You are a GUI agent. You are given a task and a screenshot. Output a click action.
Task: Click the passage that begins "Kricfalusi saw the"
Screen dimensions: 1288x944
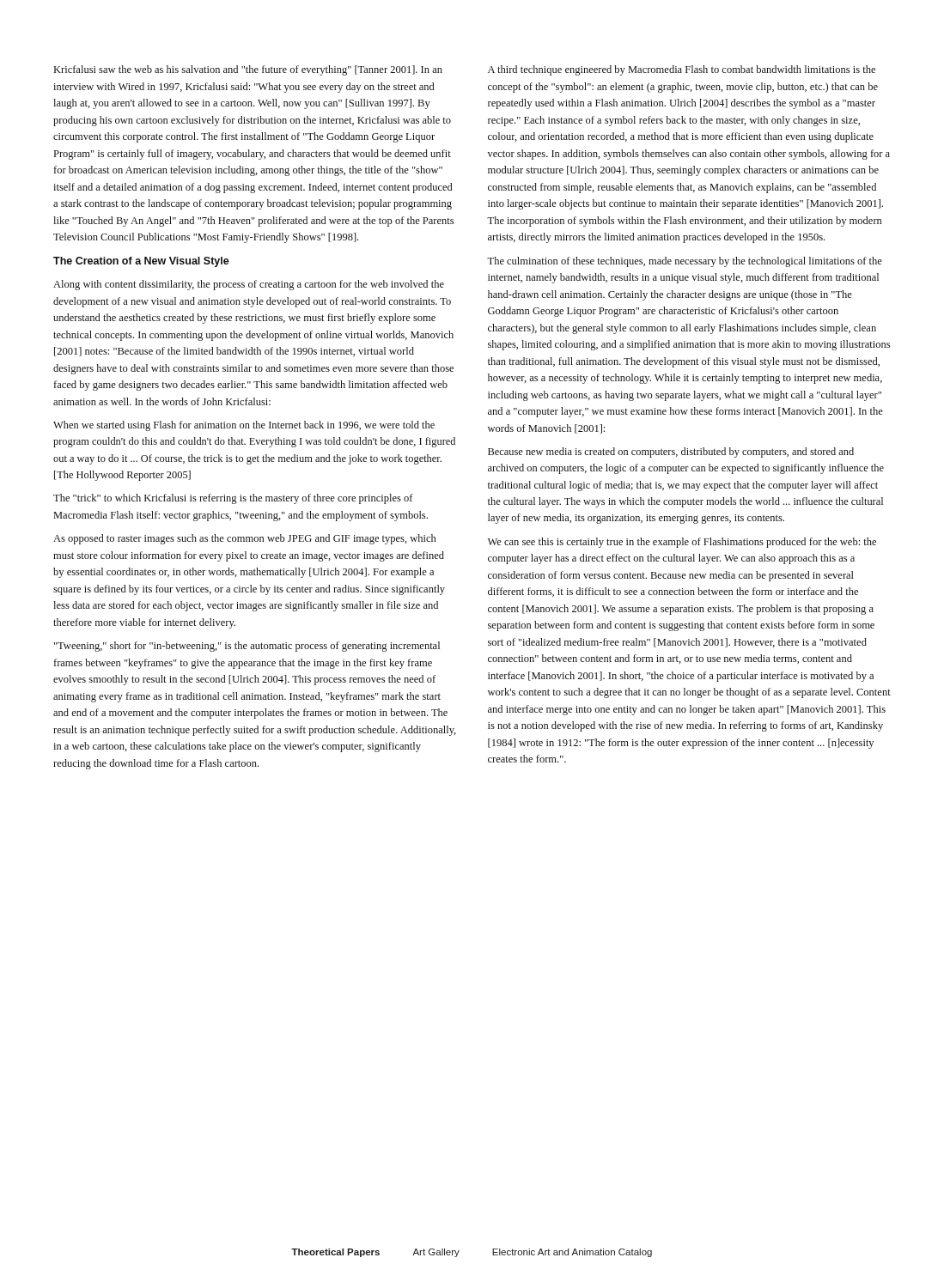(255, 154)
